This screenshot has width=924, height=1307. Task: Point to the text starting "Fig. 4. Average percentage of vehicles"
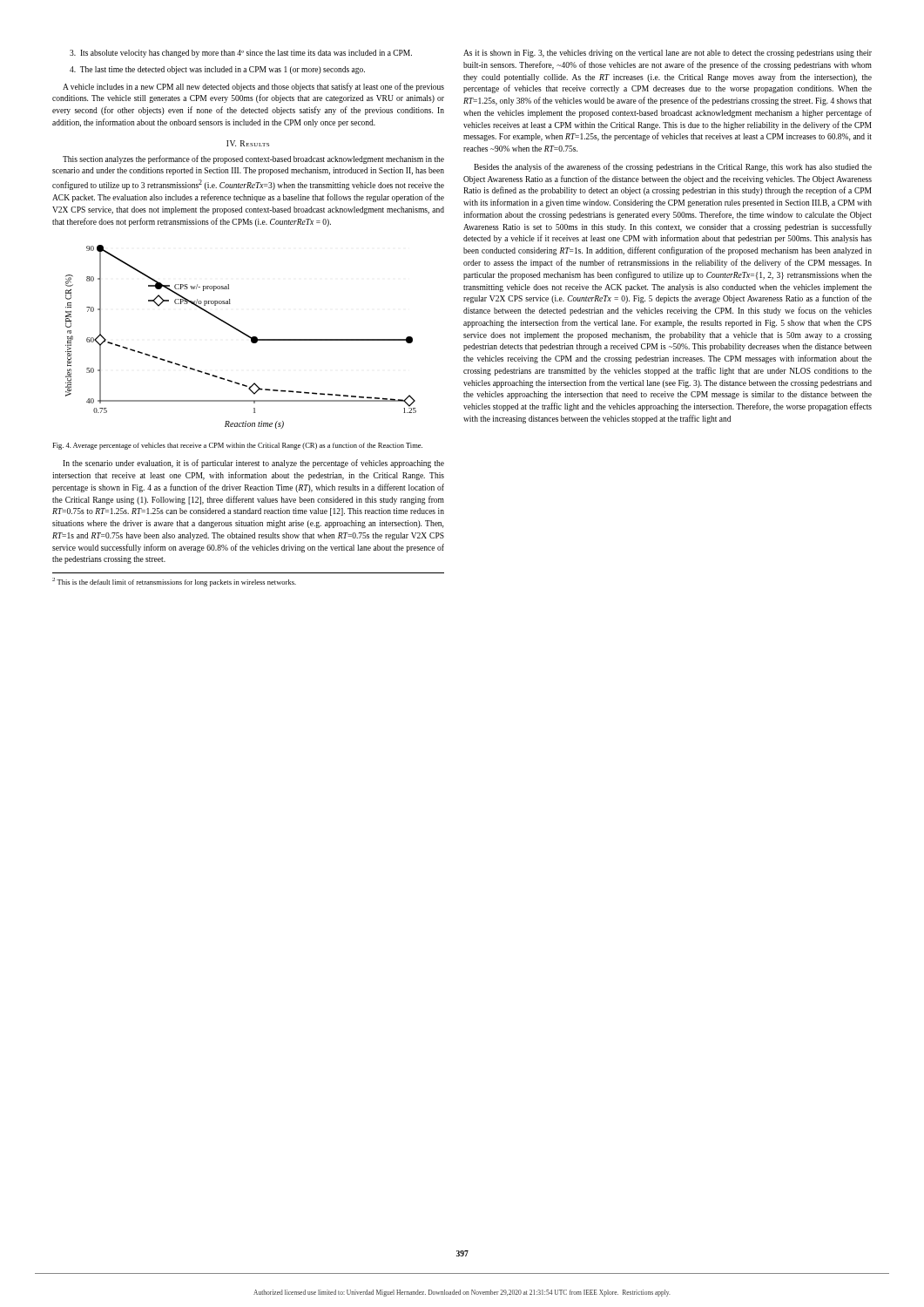[238, 446]
